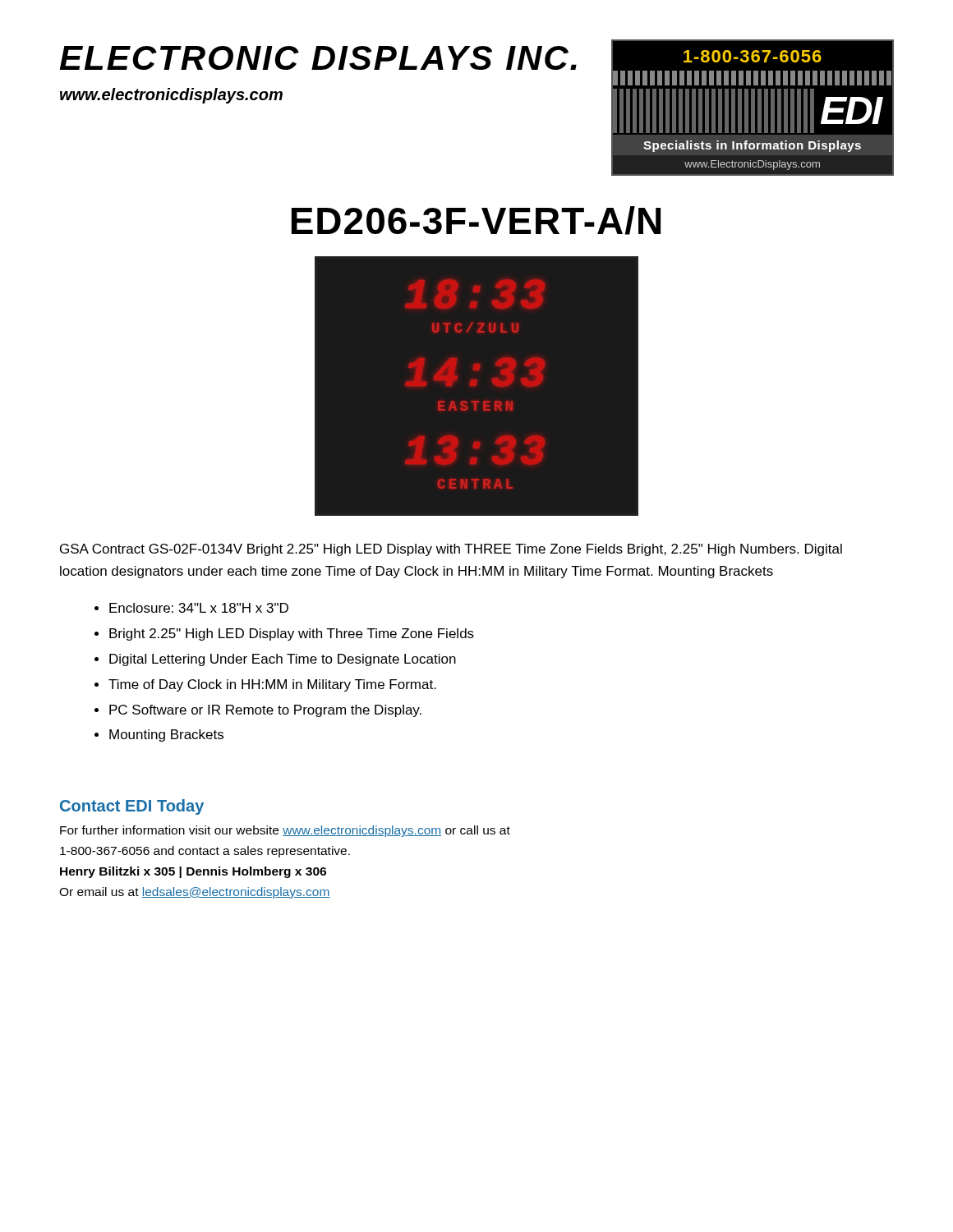Click on the photo
953x1232 pixels.
(x=476, y=386)
